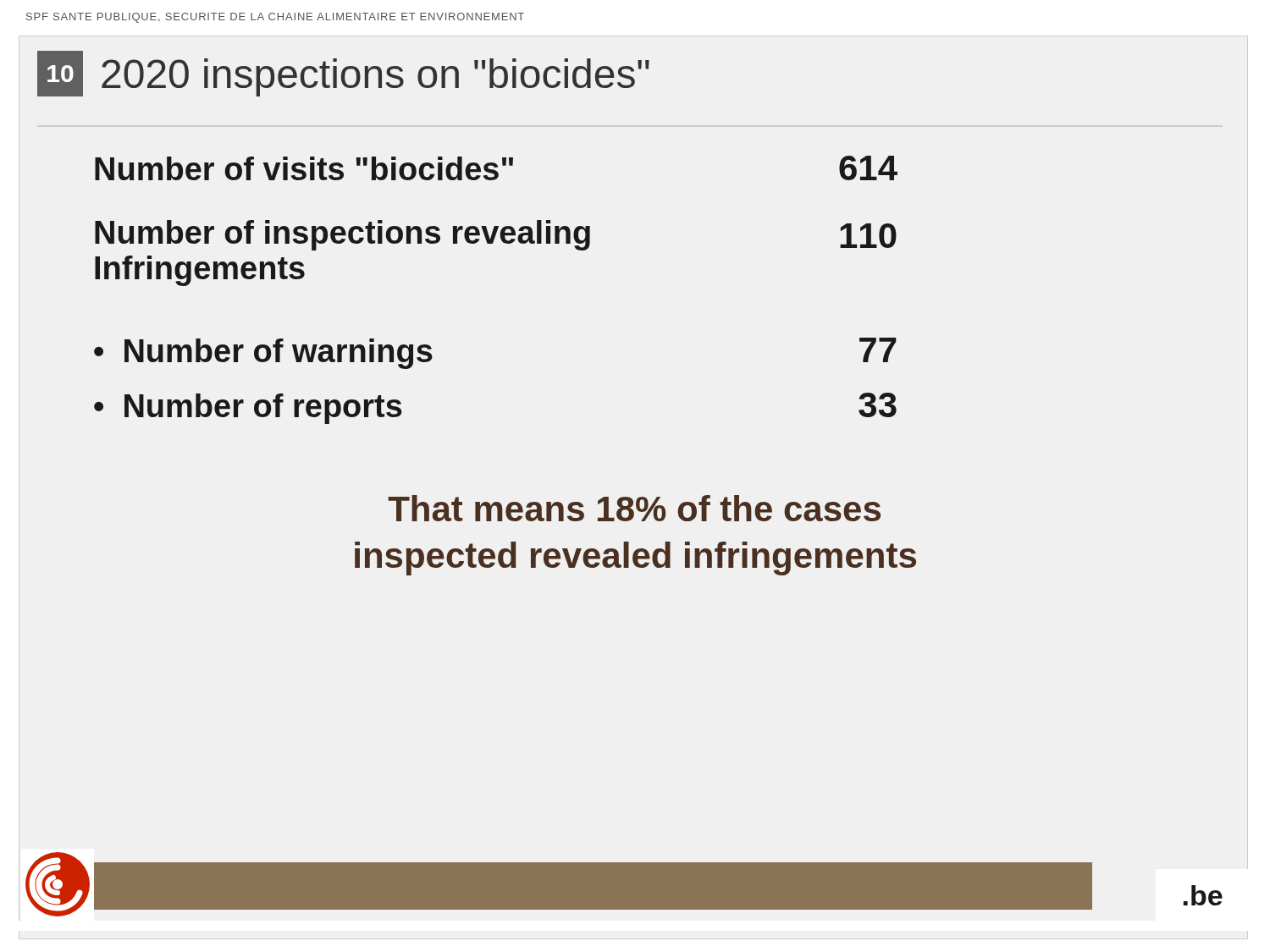This screenshot has height=952, width=1270.
Task: Click on the list item that reads "• Number of reports 33"
Action: tap(238, 407)
